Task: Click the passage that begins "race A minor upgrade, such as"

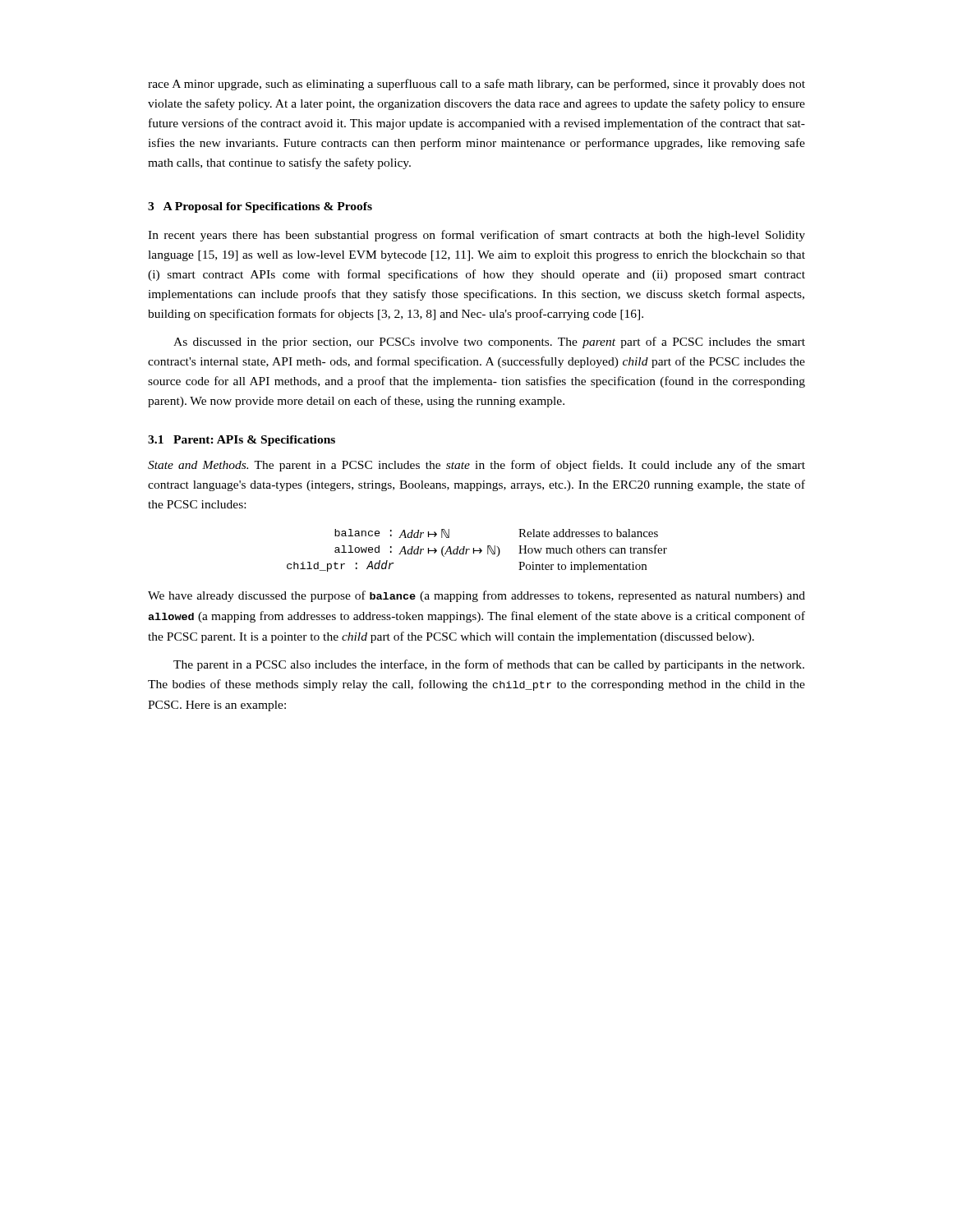Action: coord(476,123)
